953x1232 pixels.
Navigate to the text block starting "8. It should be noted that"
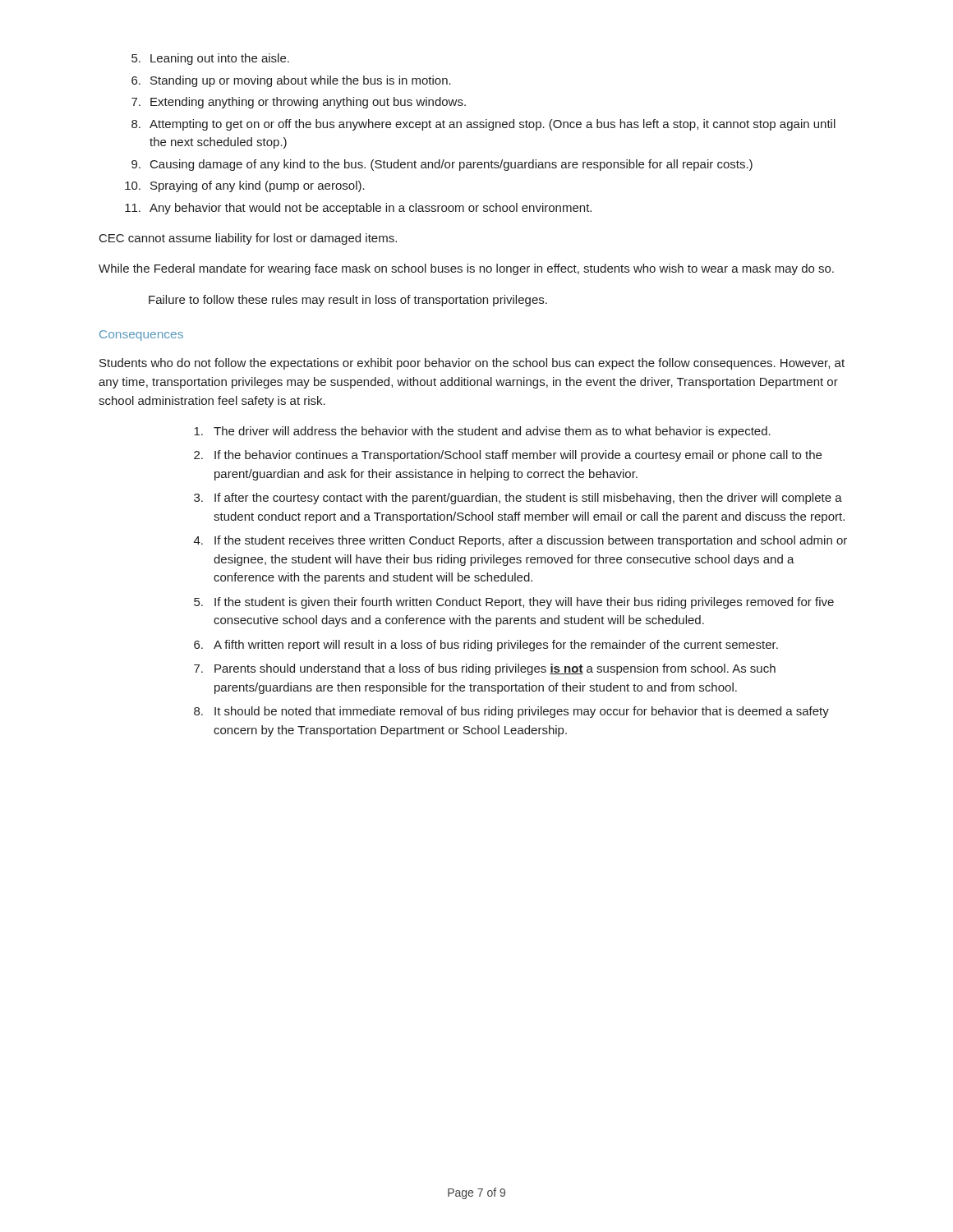tap(518, 721)
